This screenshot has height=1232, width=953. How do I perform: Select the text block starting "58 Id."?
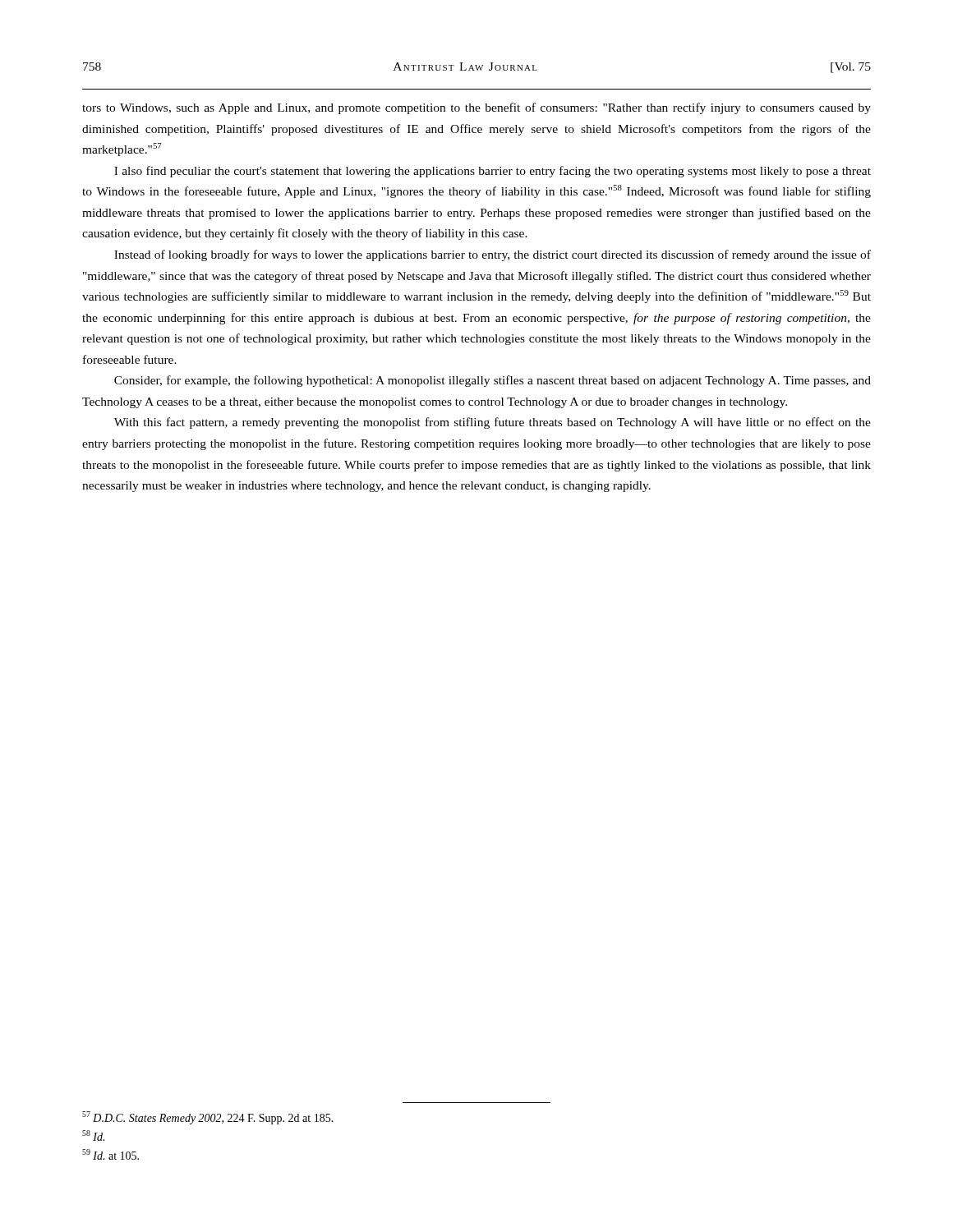(94, 1136)
